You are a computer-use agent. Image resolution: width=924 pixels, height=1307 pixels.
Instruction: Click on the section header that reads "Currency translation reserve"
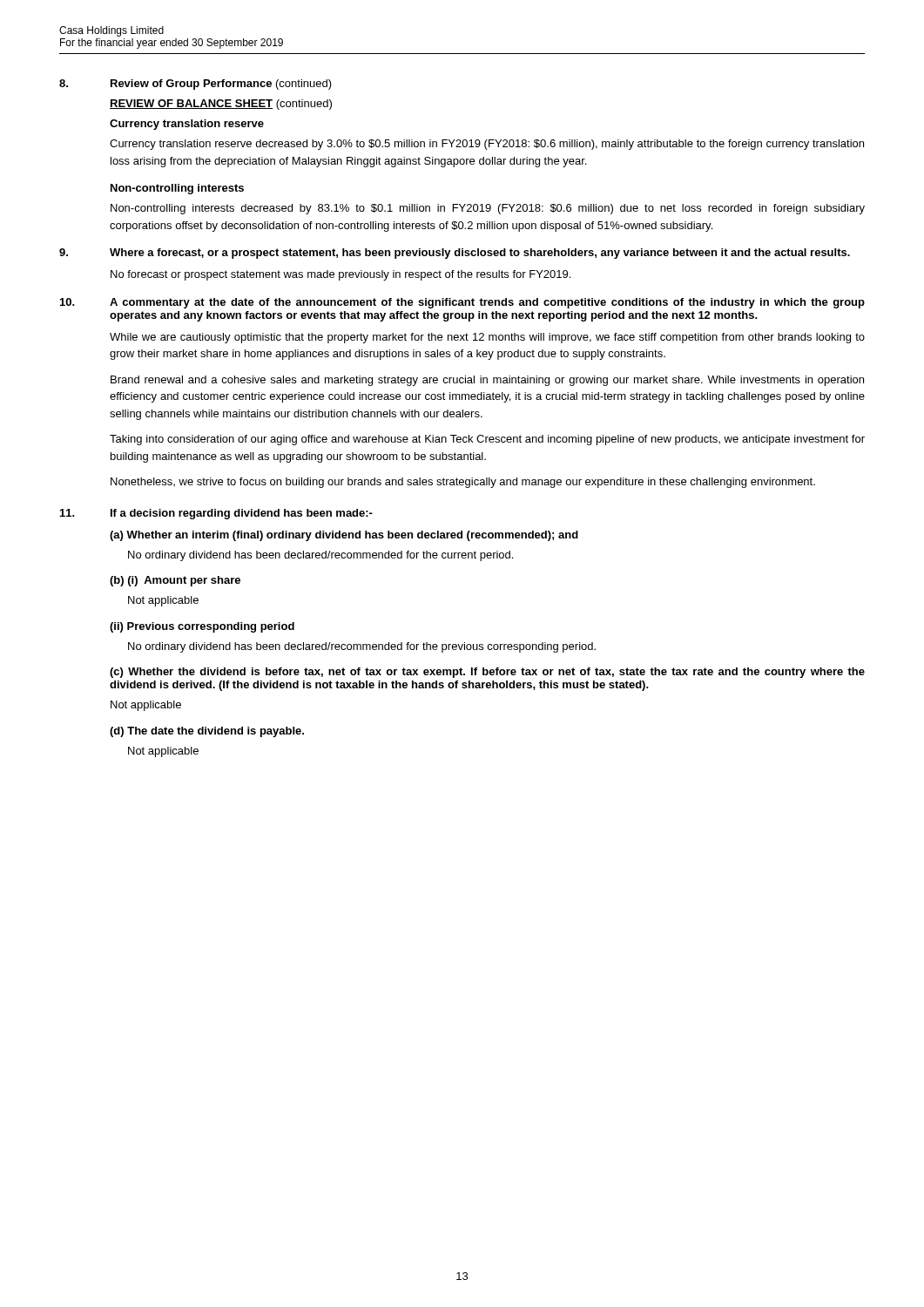tap(187, 123)
